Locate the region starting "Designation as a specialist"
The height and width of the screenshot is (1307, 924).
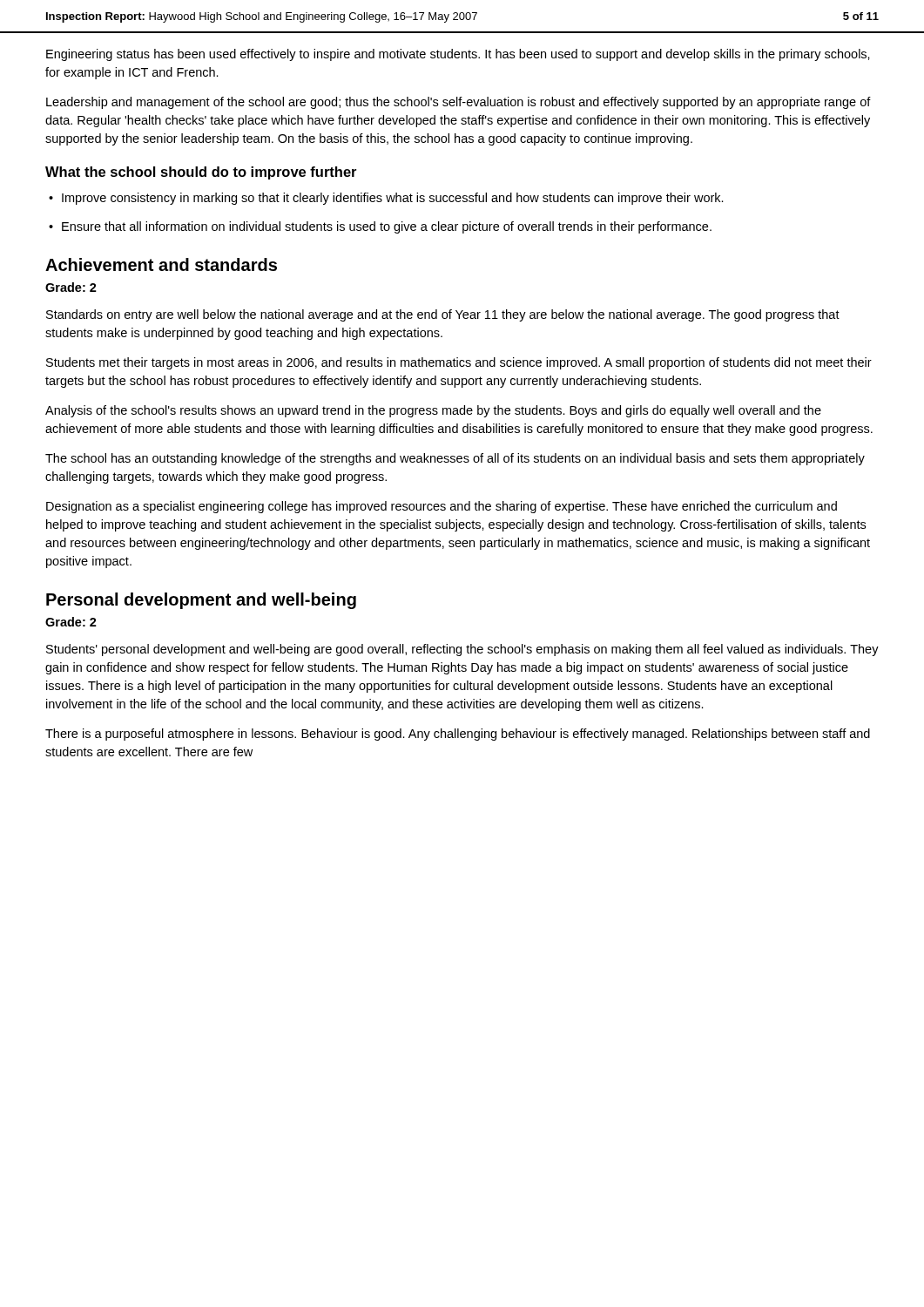(462, 534)
